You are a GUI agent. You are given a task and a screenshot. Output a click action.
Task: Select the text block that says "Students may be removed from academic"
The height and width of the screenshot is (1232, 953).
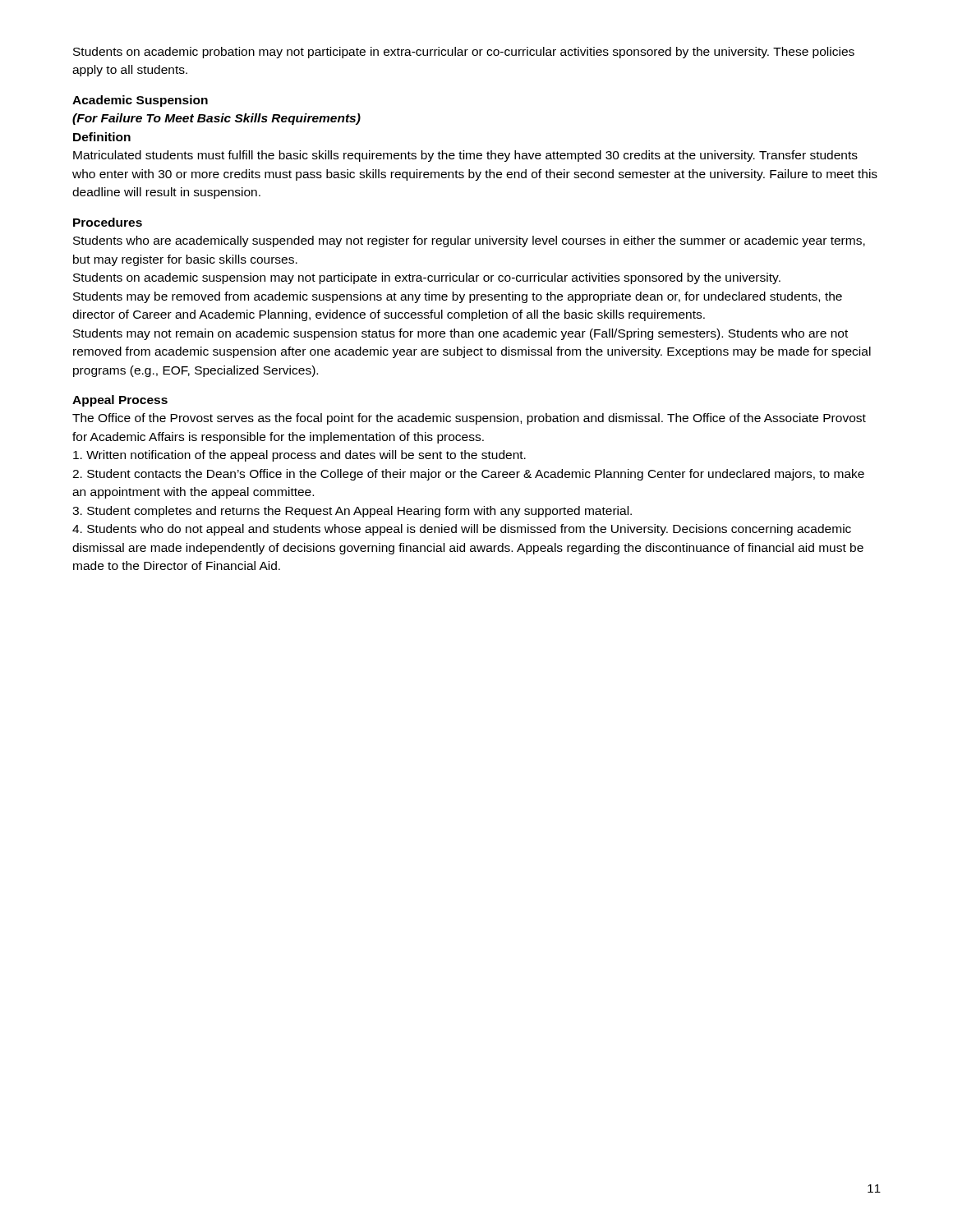point(476,306)
